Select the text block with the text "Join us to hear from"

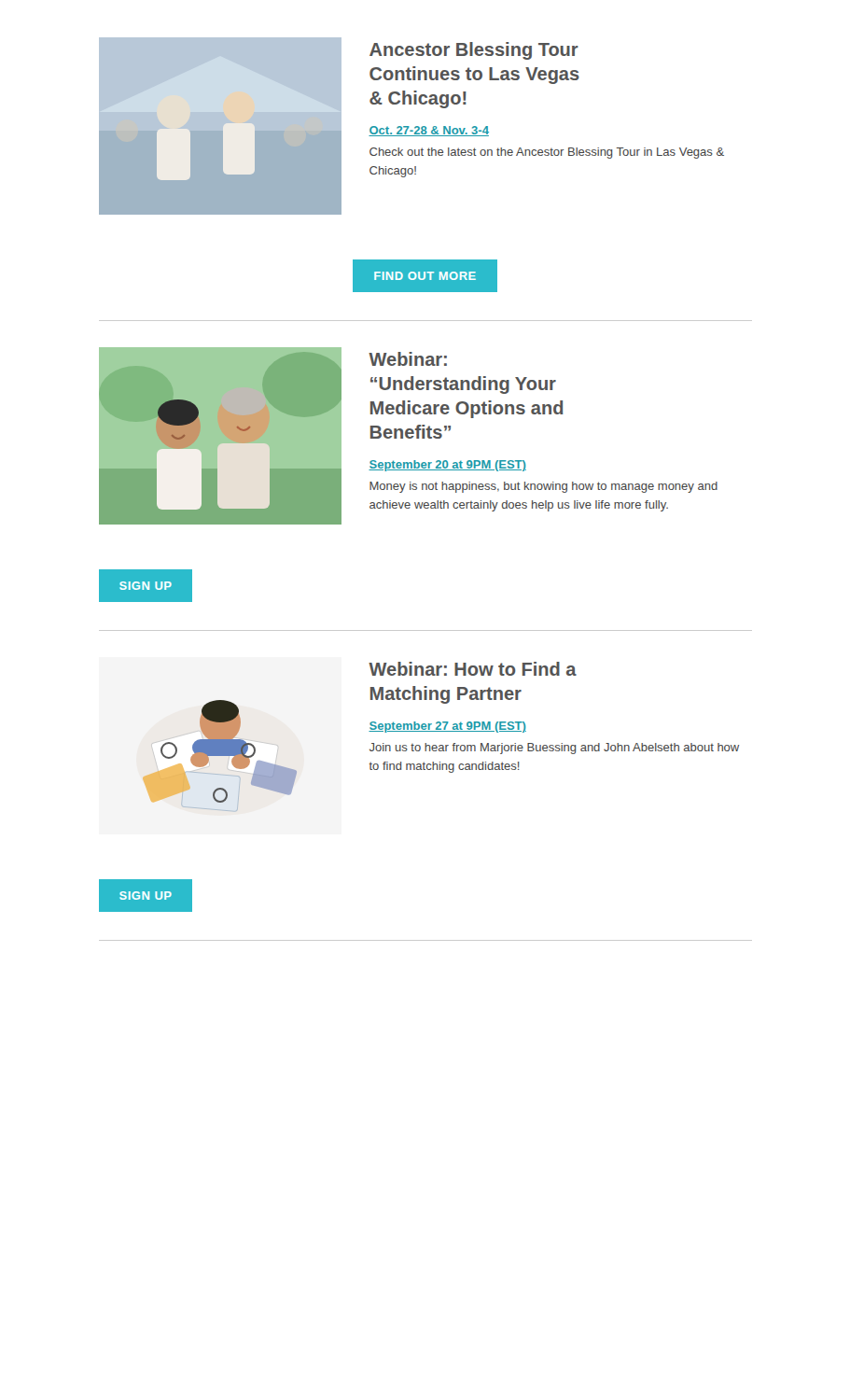554,756
